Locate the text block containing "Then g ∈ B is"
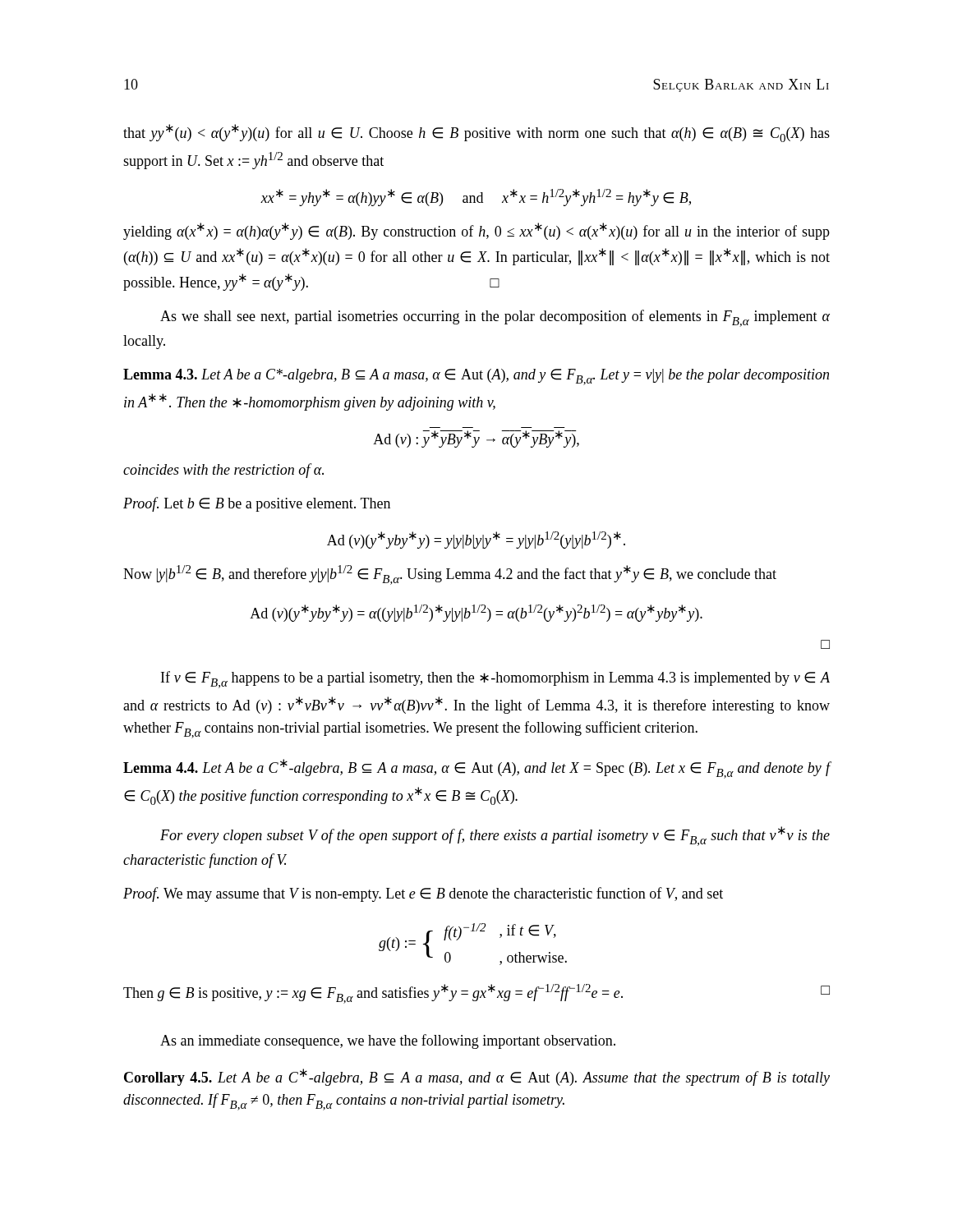The height and width of the screenshot is (1232, 953). pyautogui.click(x=476, y=993)
